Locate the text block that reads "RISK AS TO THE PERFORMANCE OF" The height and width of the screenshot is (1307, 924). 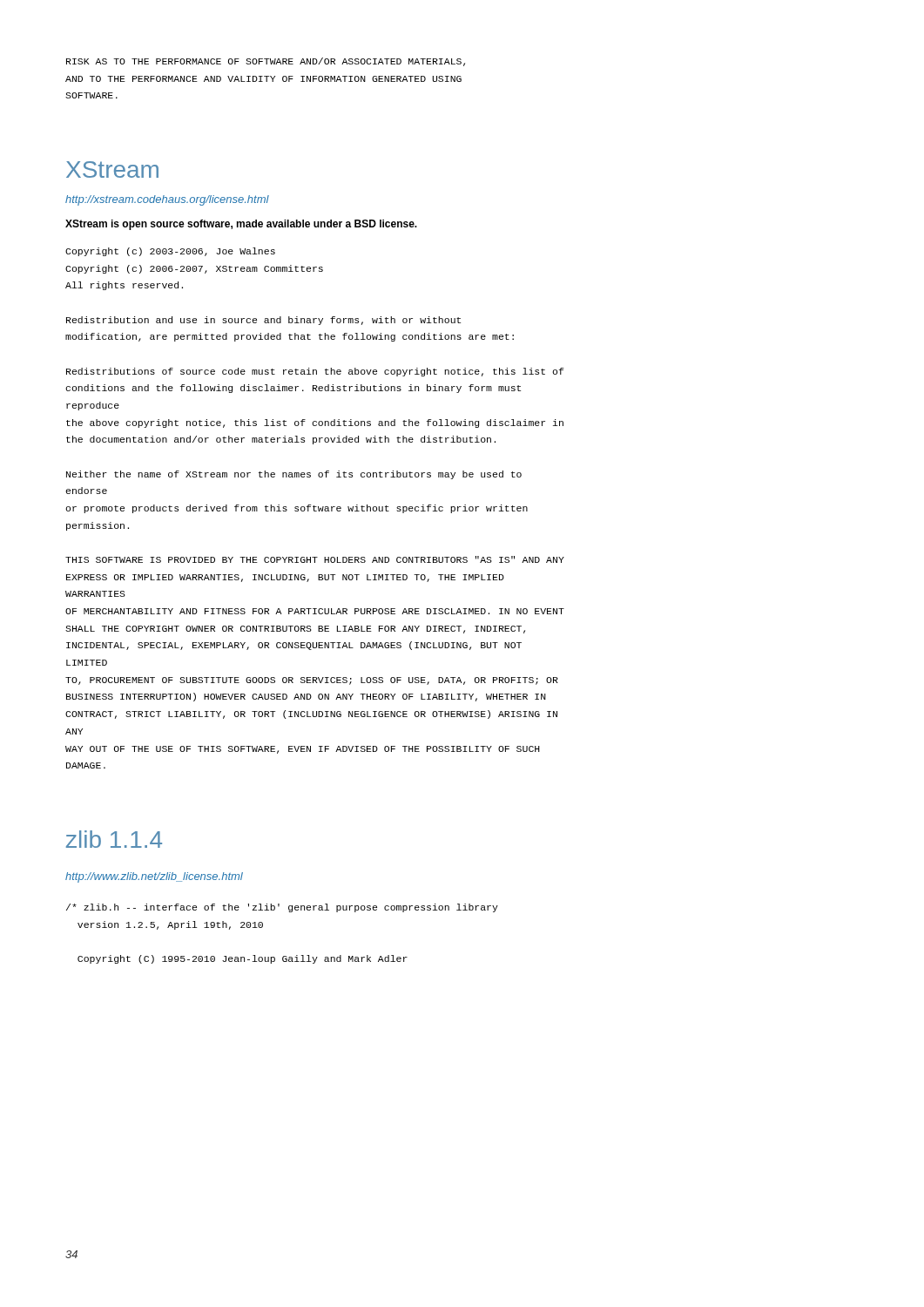pos(267,79)
